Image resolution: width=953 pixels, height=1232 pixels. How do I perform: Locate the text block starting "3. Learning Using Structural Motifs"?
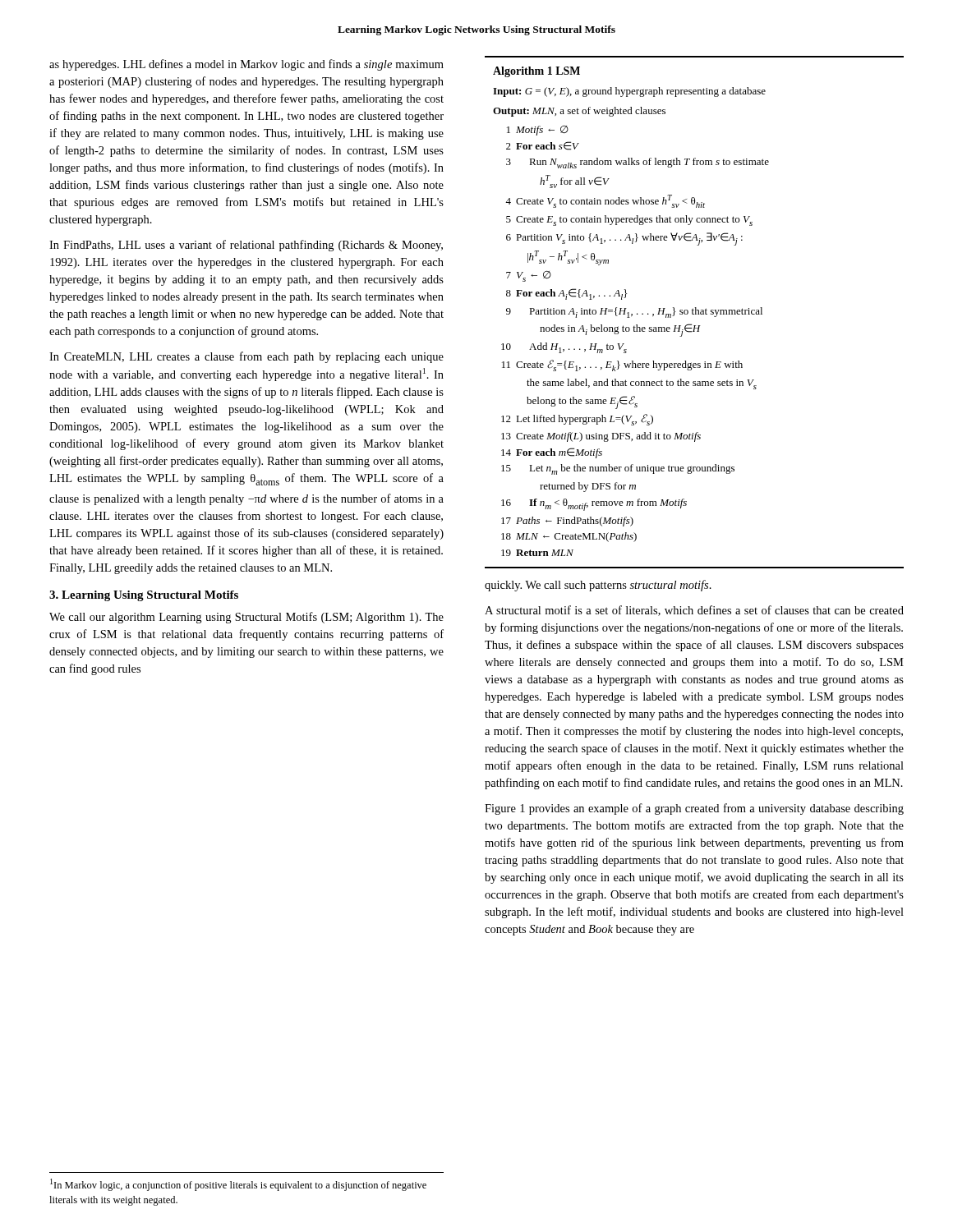pyautogui.click(x=144, y=594)
